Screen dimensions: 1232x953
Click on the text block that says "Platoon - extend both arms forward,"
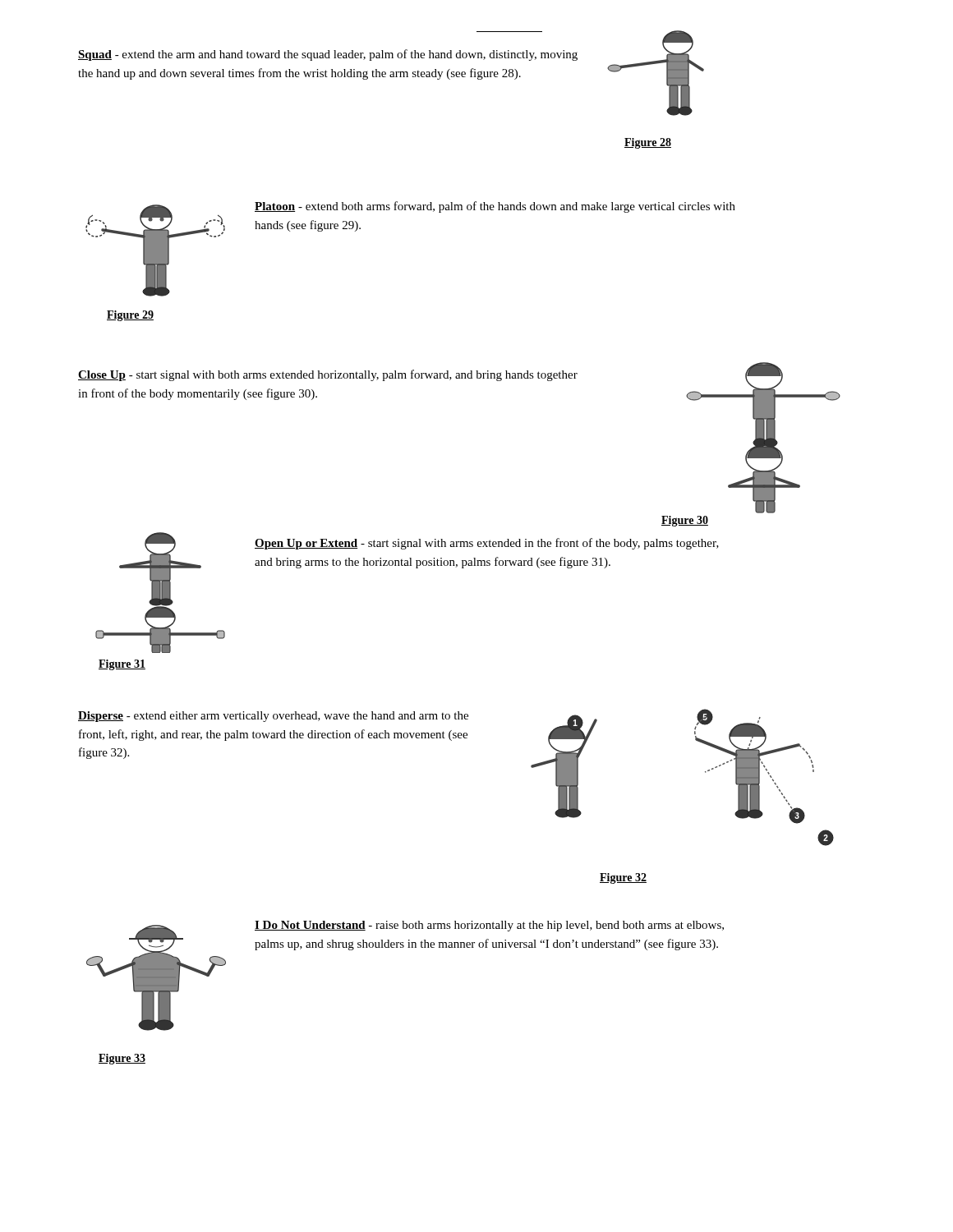501,216
